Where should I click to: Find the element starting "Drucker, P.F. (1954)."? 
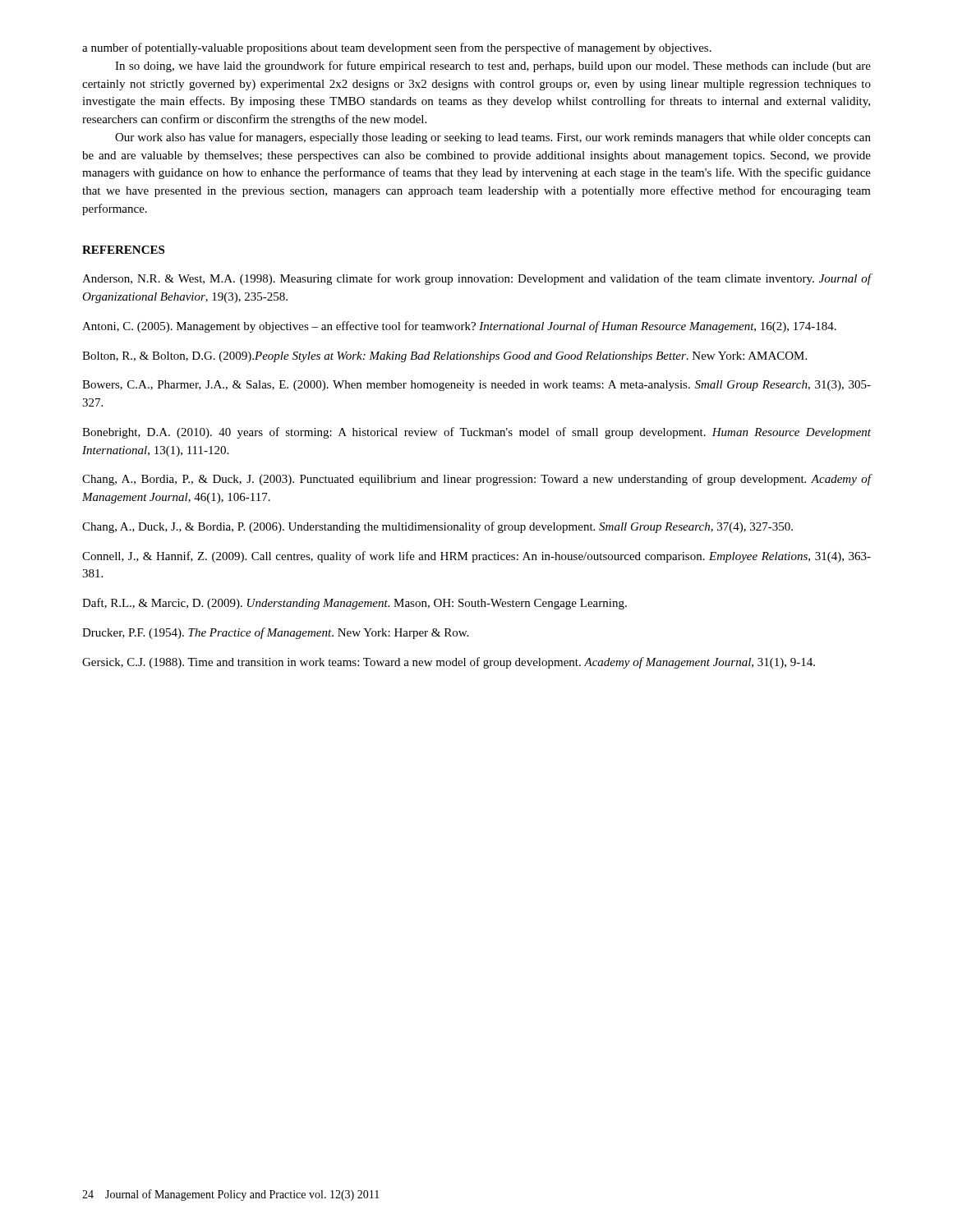276,632
